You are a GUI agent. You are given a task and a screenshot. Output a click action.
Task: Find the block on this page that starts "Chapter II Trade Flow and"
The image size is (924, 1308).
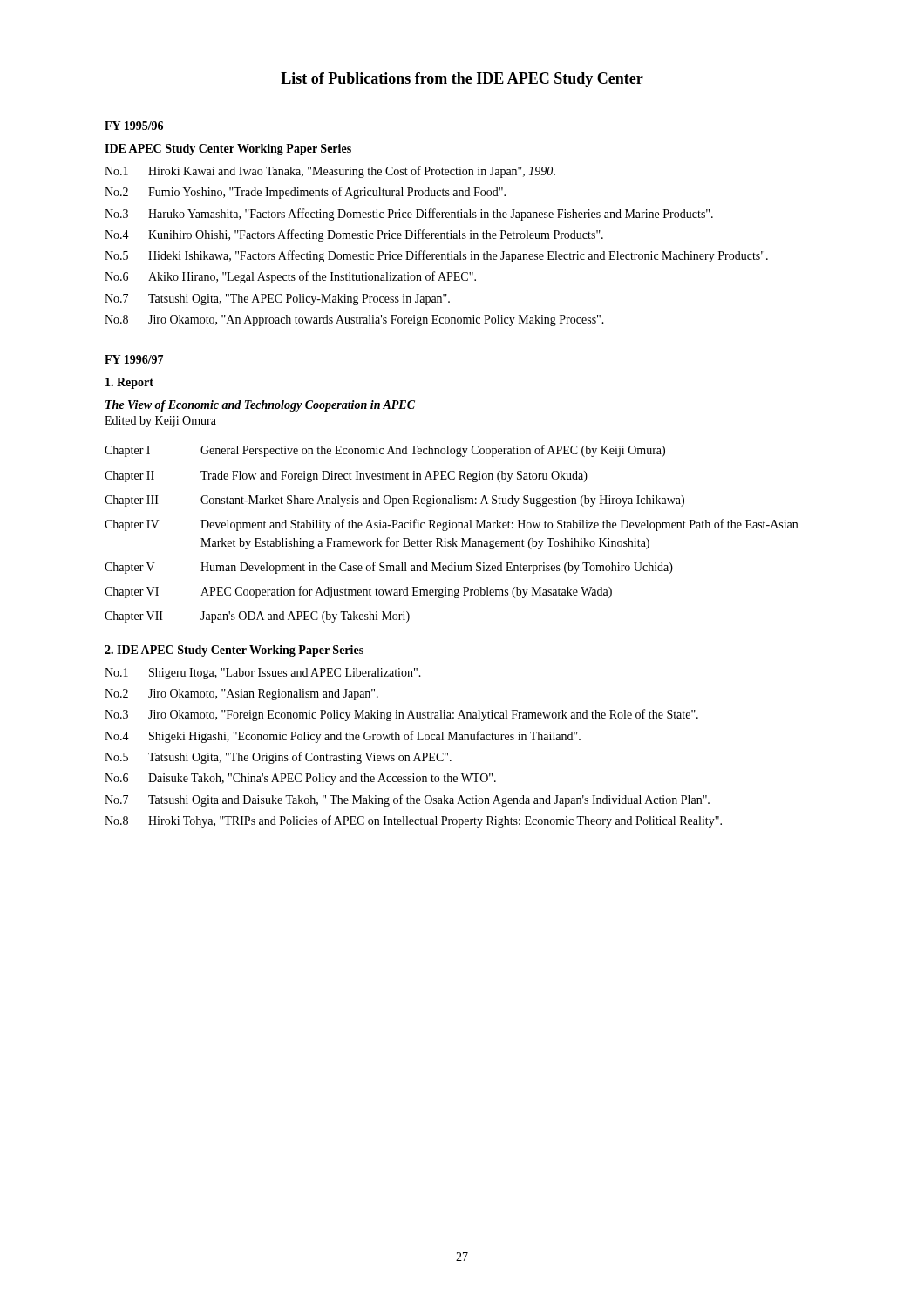pos(462,476)
